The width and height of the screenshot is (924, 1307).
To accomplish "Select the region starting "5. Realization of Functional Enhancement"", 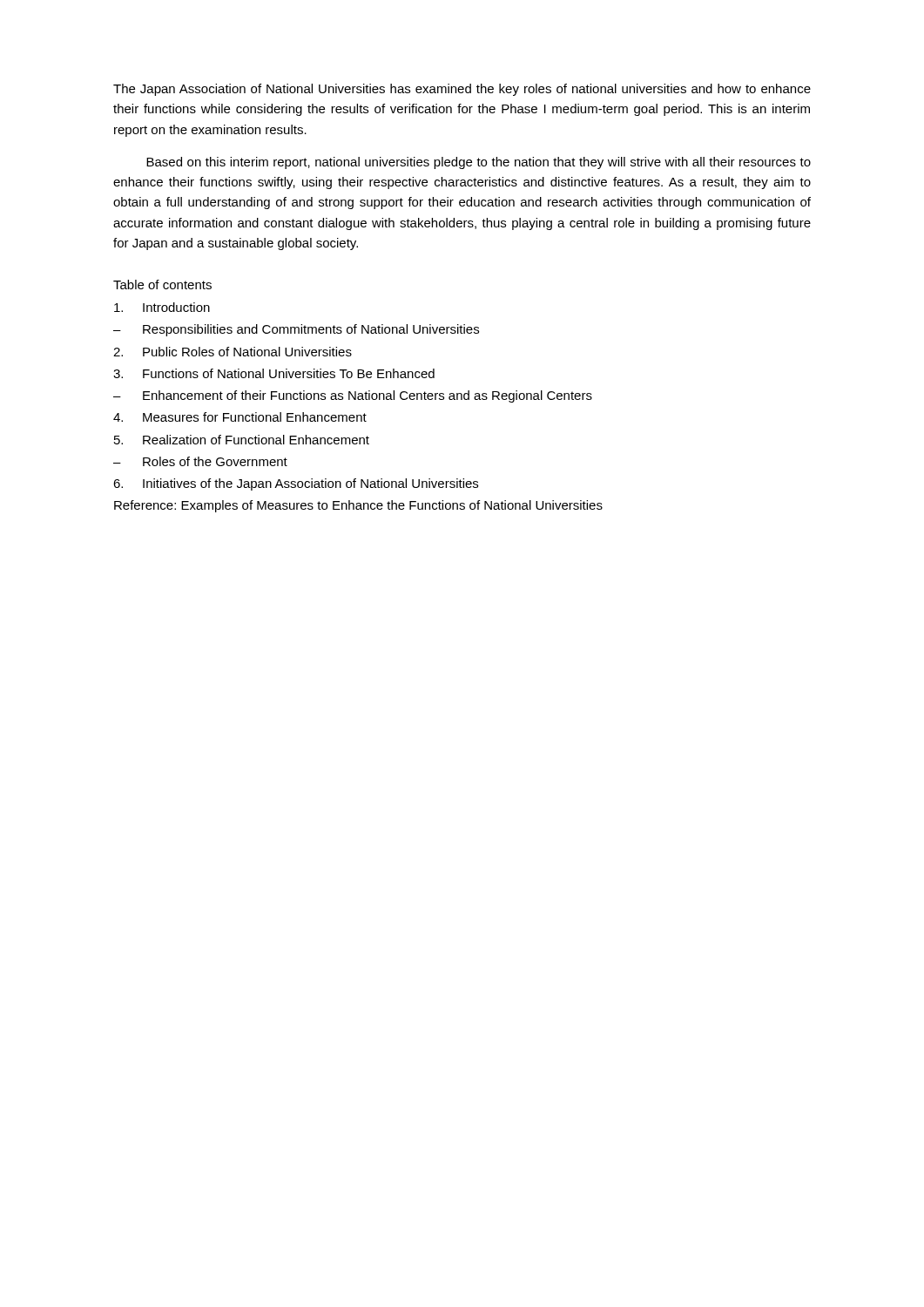I will tap(241, 439).
